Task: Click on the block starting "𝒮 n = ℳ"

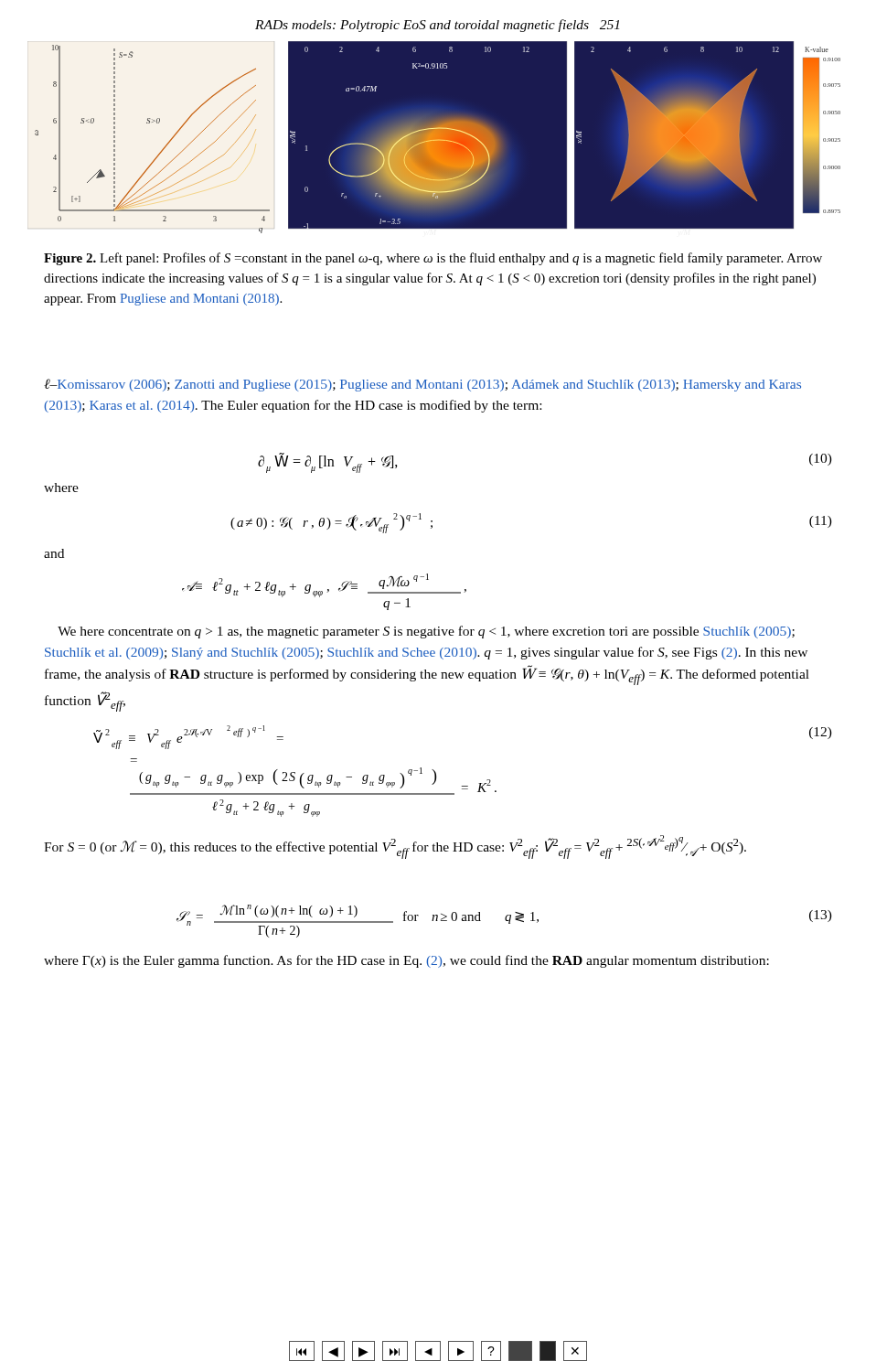Action: (438, 914)
